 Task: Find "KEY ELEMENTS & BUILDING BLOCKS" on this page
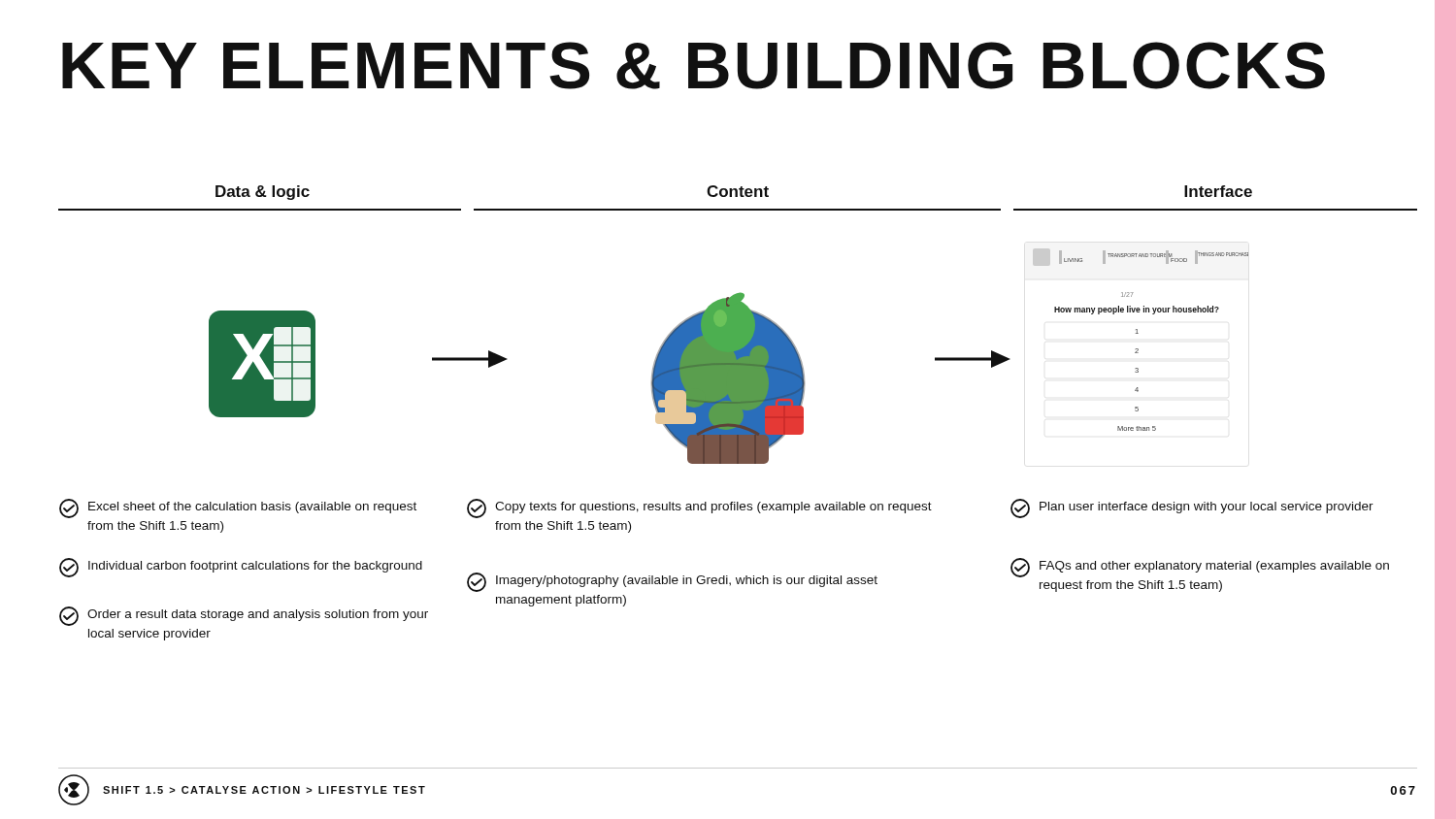click(x=694, y=65)
